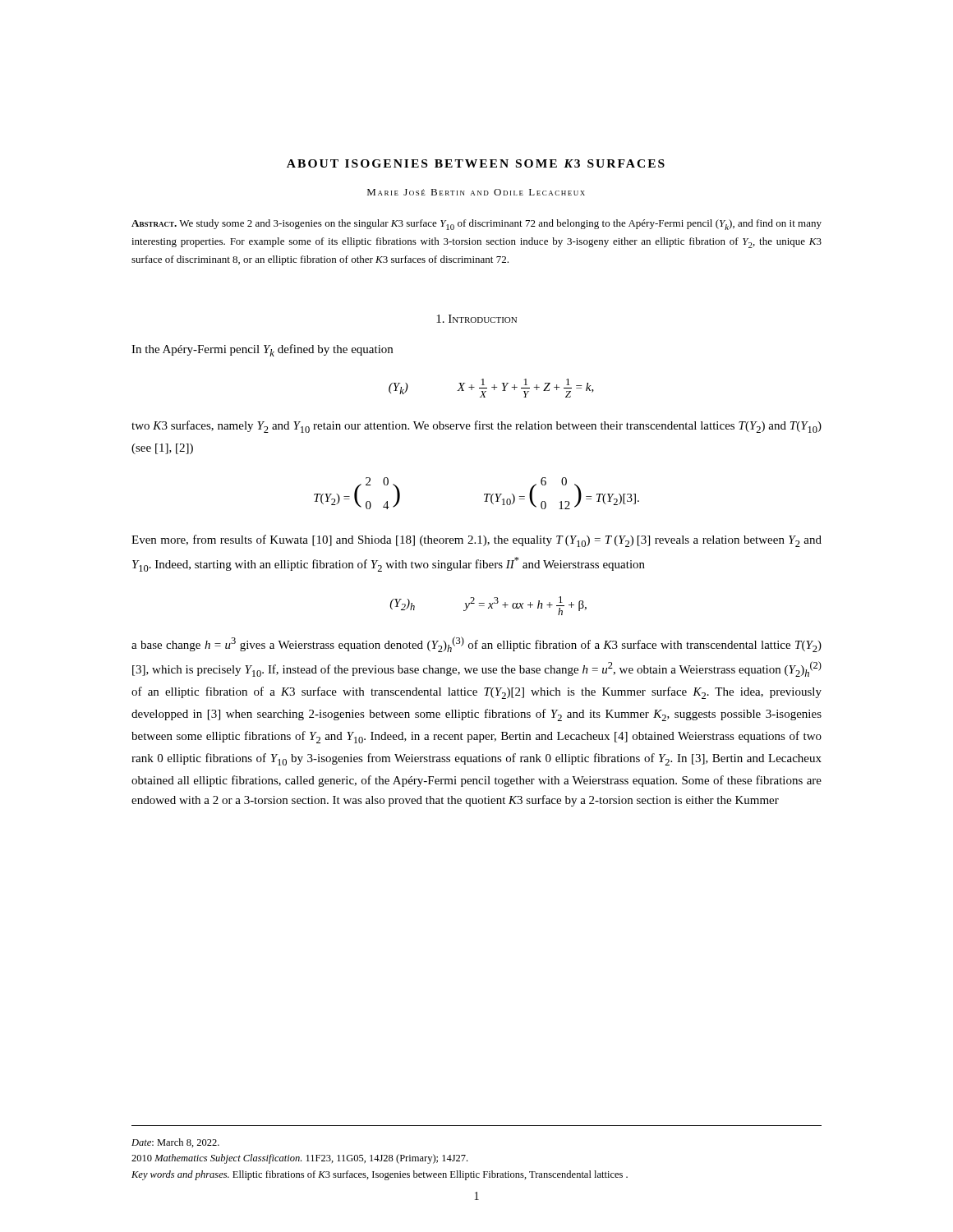Find the block on this page that starts "In the Apéry-Fermi pencil"

point(262,351)
